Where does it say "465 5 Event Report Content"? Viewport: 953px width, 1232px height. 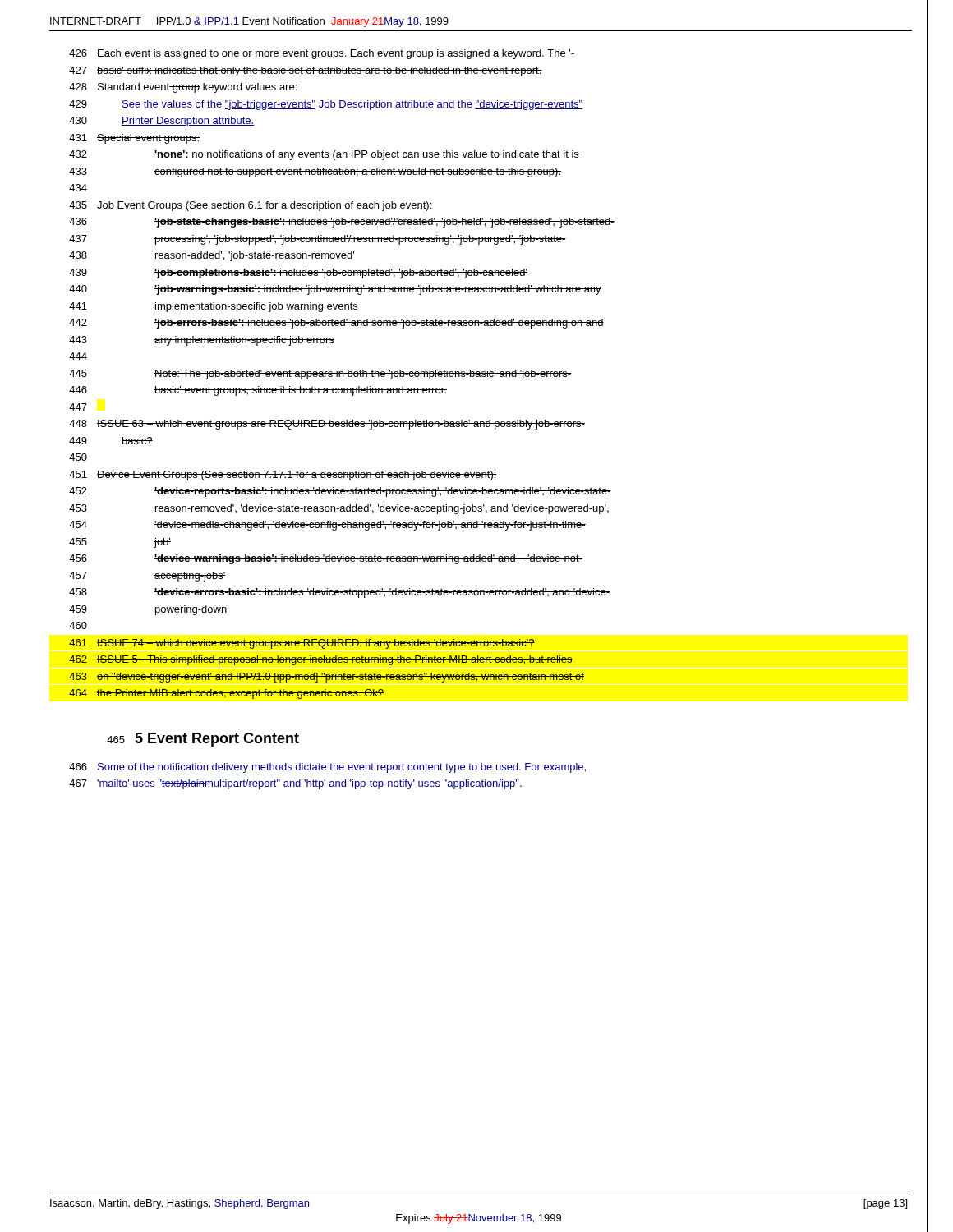[x=193, y=733]
